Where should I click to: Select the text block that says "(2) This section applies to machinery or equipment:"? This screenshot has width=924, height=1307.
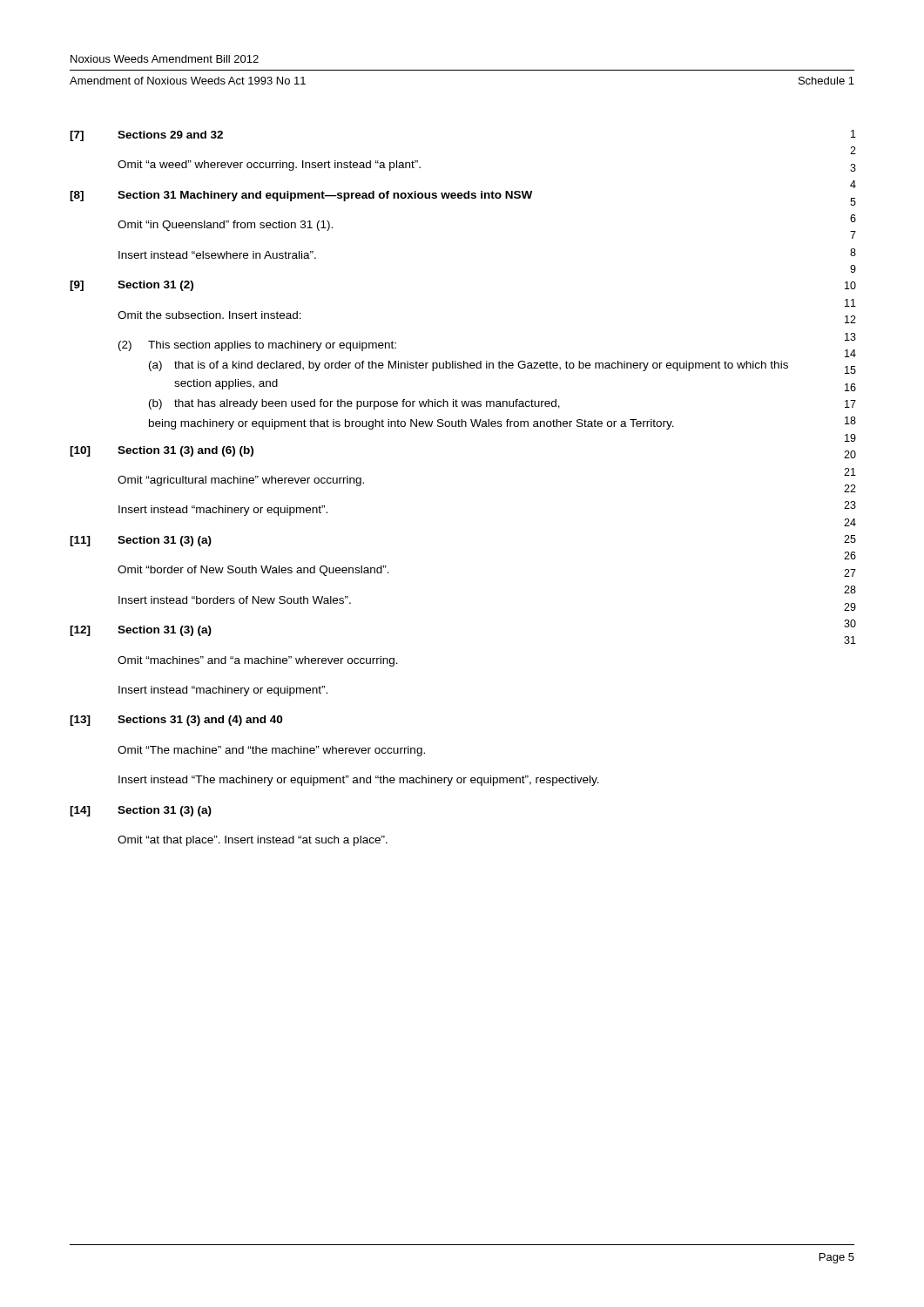[257, 346]
